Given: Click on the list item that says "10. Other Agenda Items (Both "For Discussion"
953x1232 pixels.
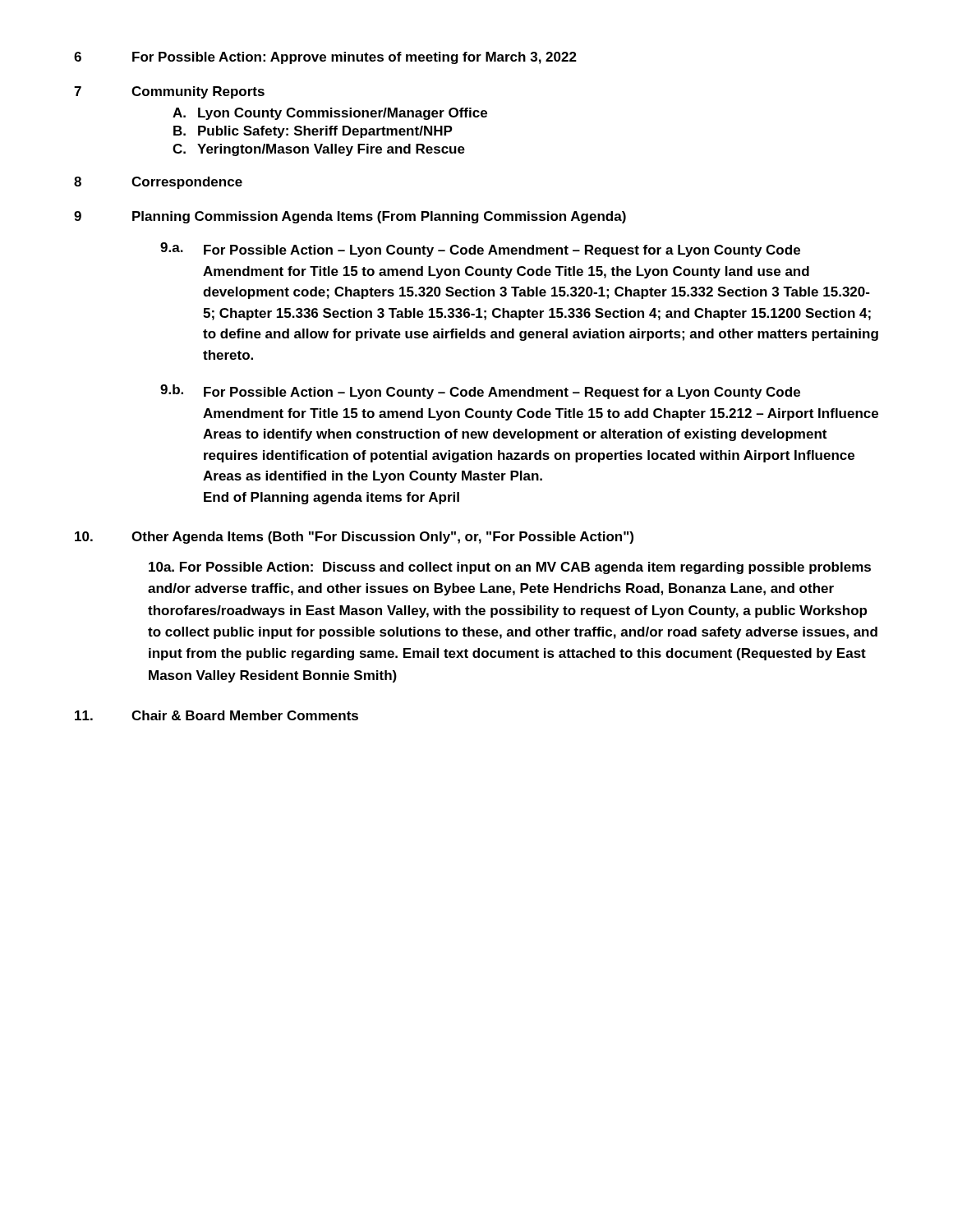Looking at the screenshot, I should [476, 537].
